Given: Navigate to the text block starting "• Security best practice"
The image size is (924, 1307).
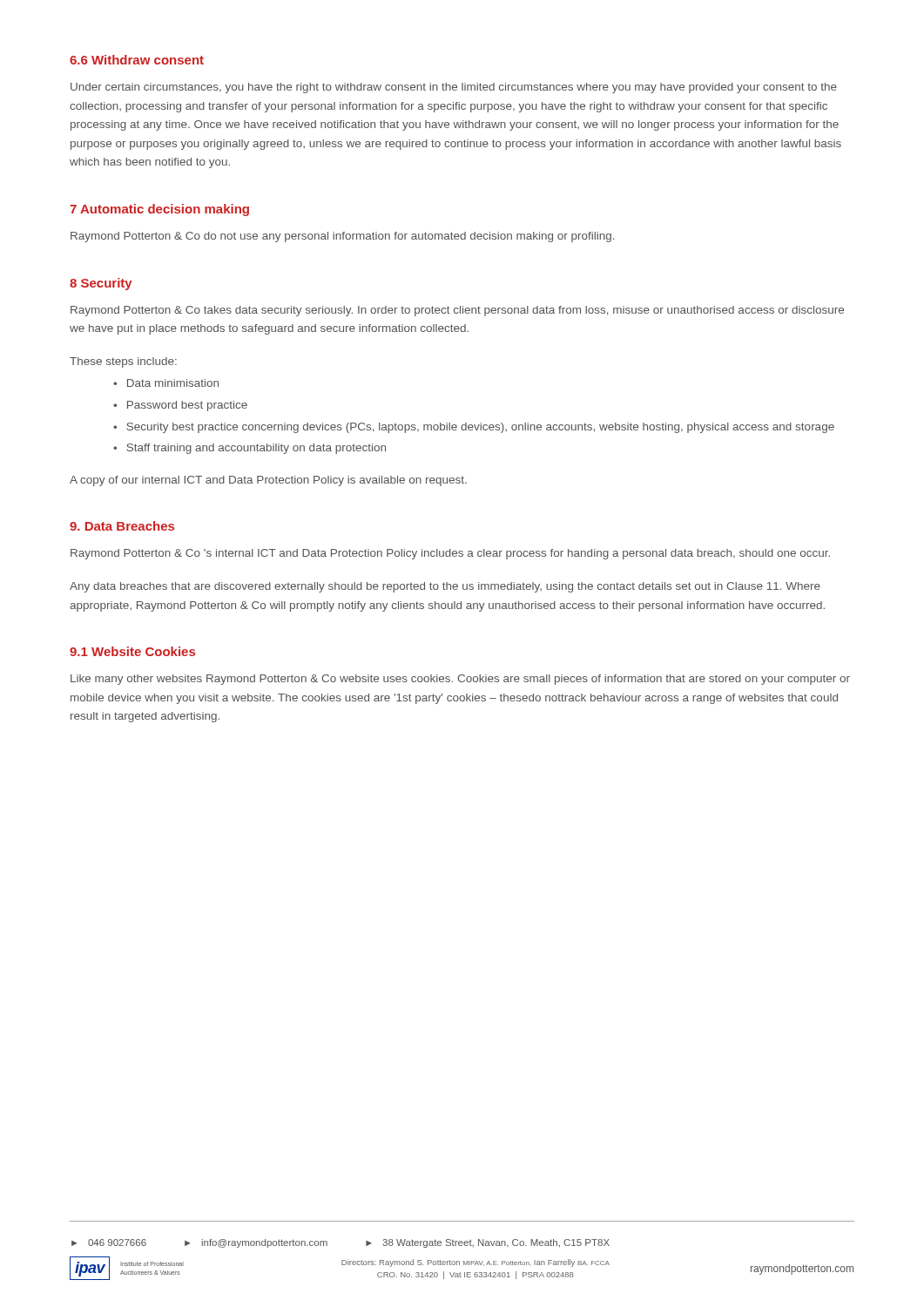Looking at the screenshot, I should pos(474,427).
